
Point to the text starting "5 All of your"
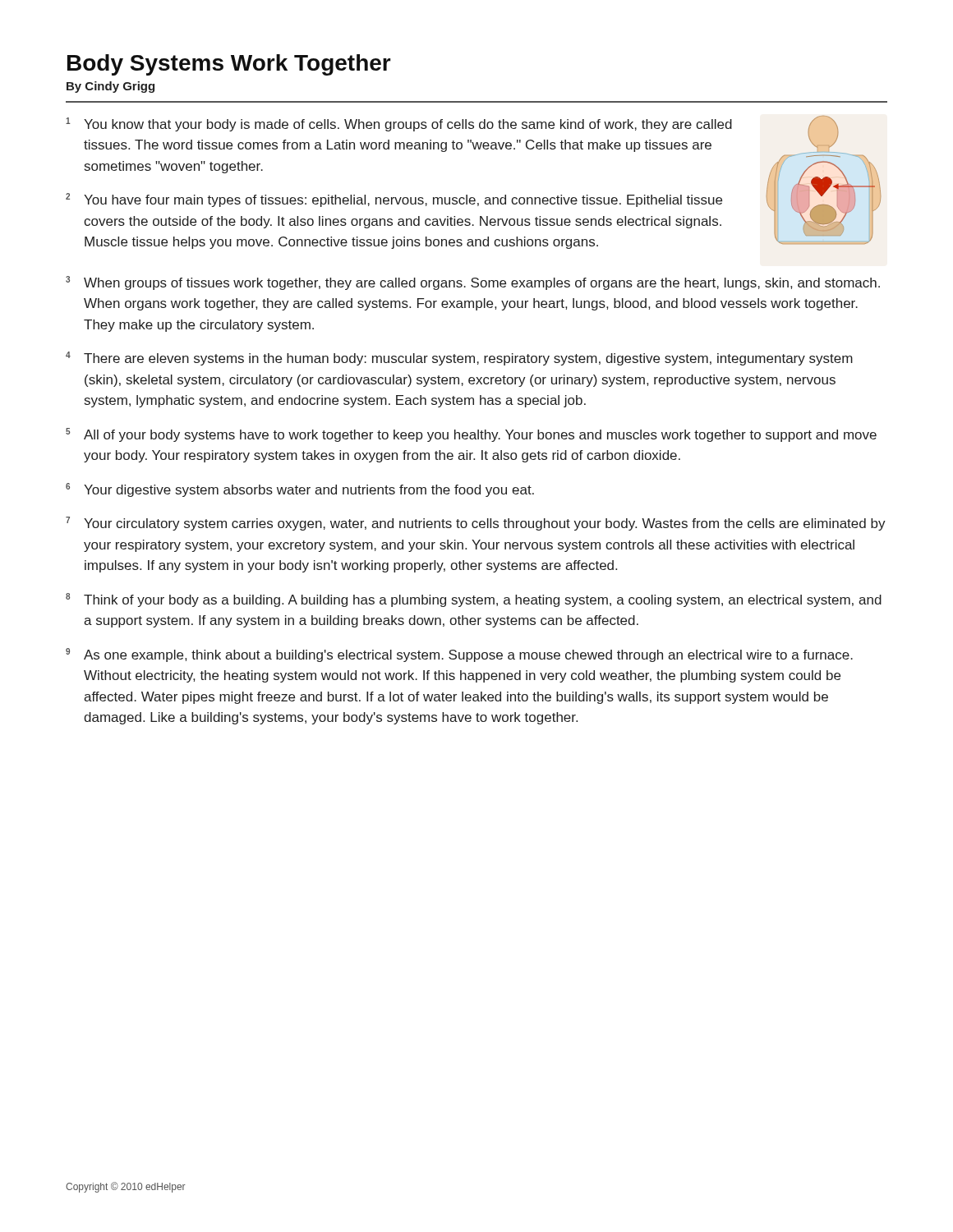click(x=476, y=445)
